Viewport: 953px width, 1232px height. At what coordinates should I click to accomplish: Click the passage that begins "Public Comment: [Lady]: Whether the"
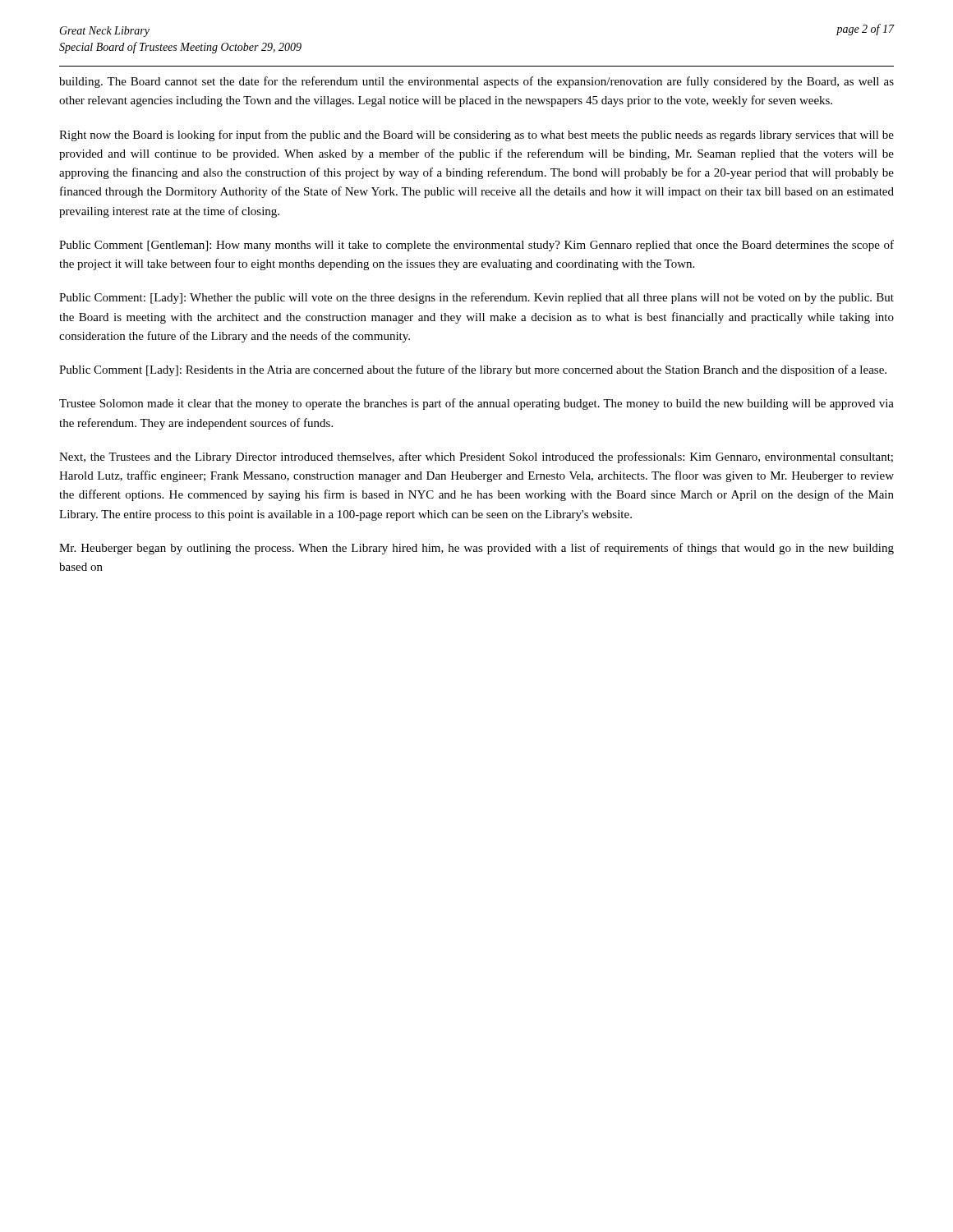(x=476, y=317)
